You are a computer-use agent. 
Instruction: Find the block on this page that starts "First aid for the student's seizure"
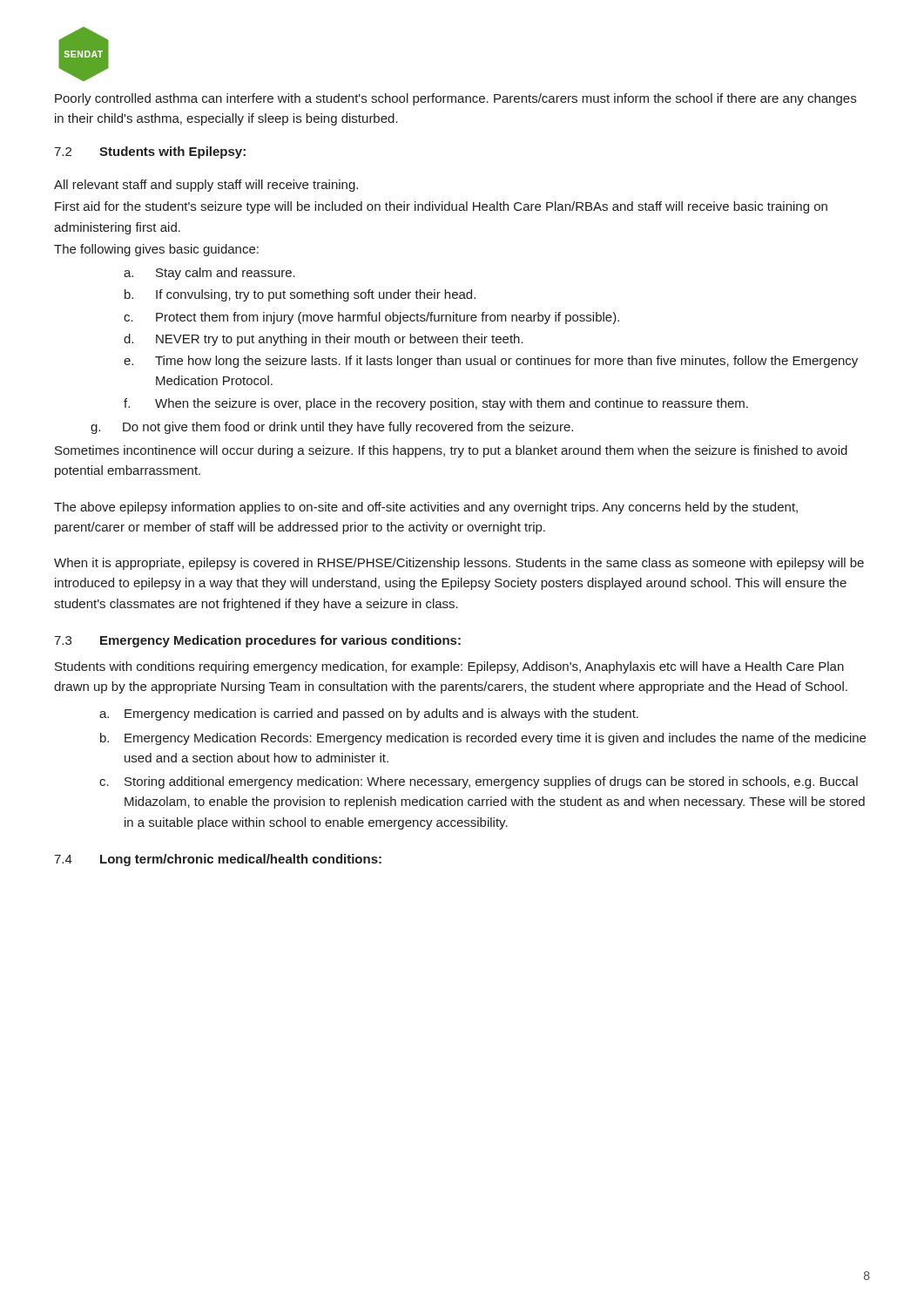[441, 216]
